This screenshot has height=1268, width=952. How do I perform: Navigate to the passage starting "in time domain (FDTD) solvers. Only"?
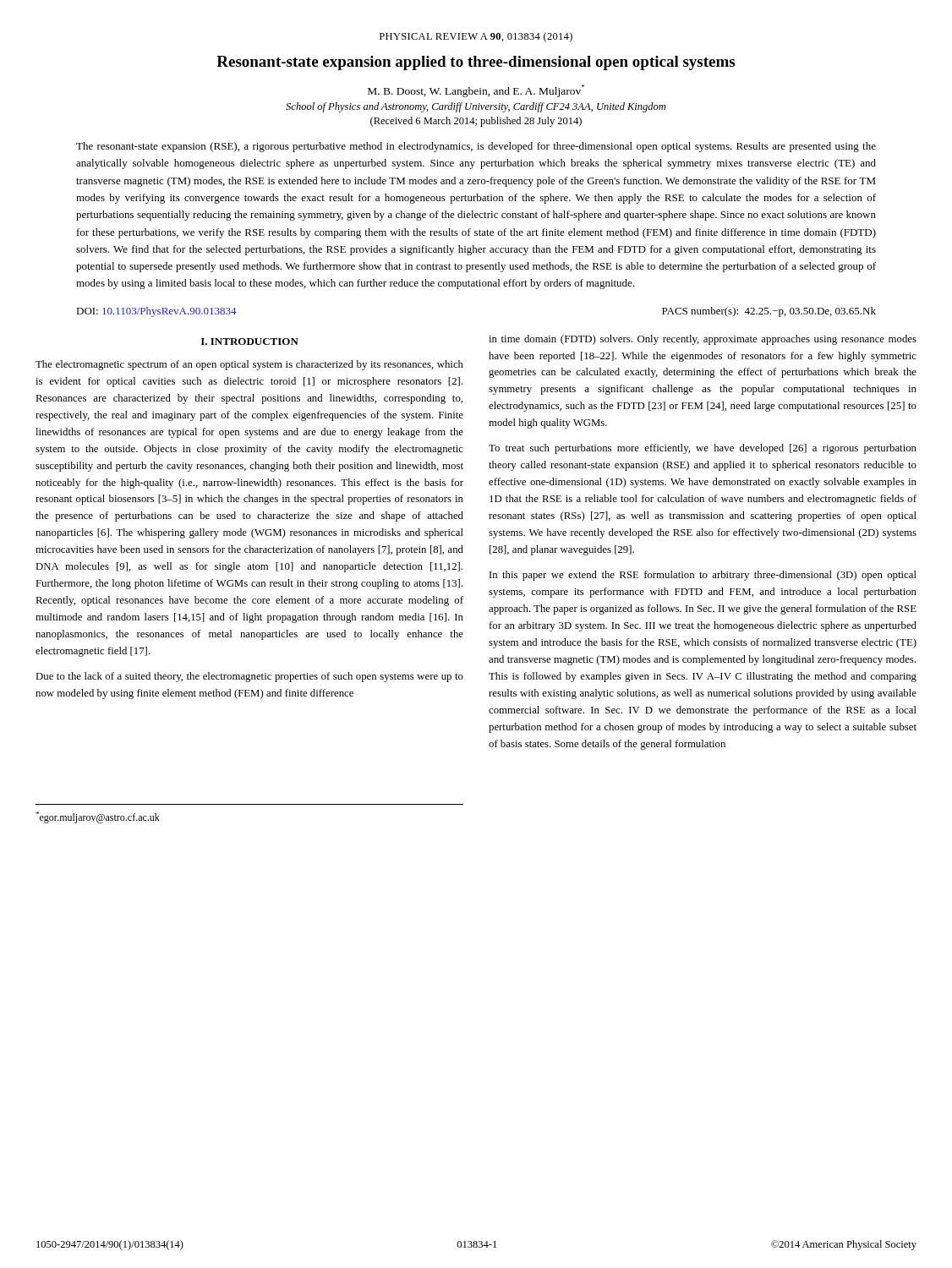703,381
